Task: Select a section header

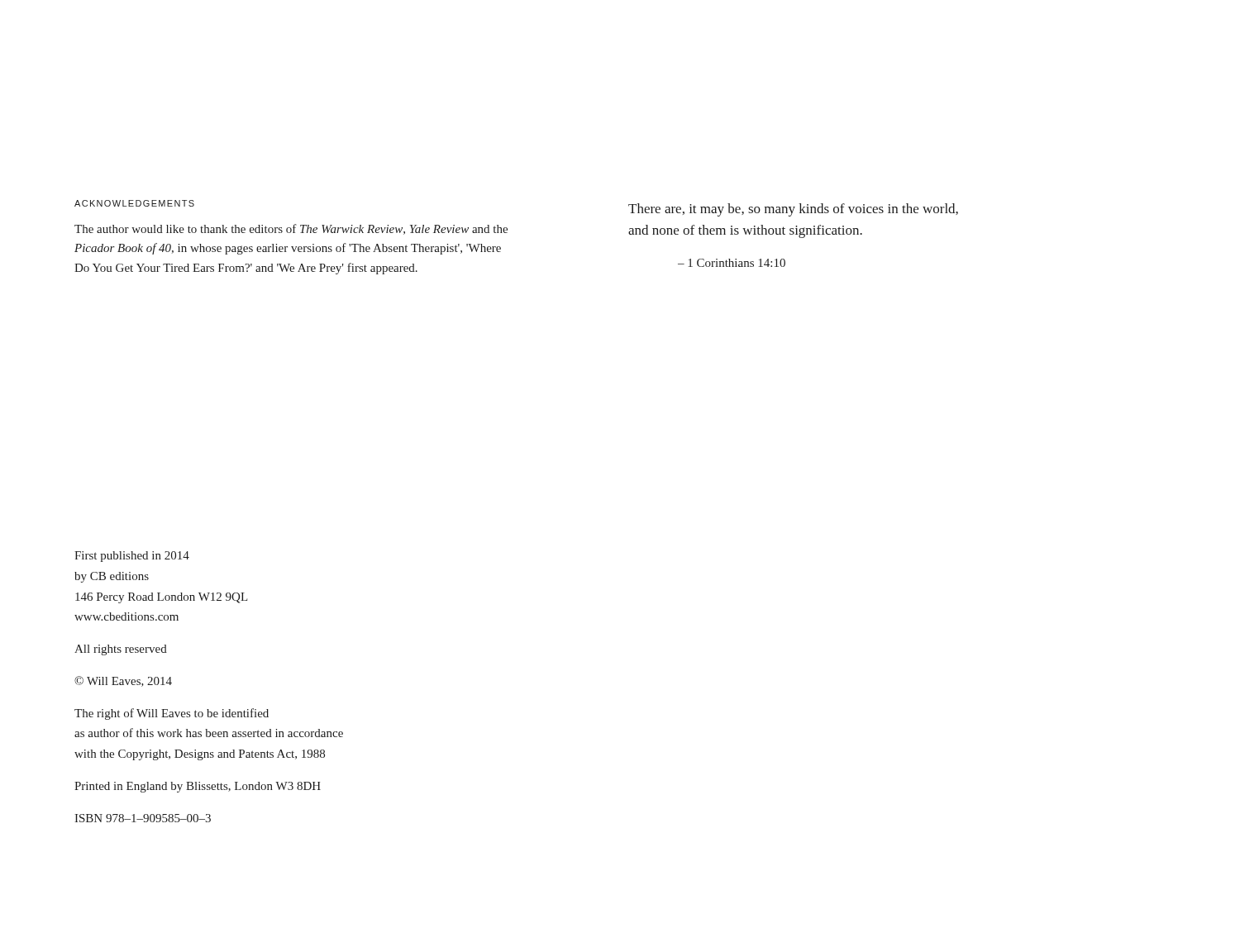Action: (135, 203)
